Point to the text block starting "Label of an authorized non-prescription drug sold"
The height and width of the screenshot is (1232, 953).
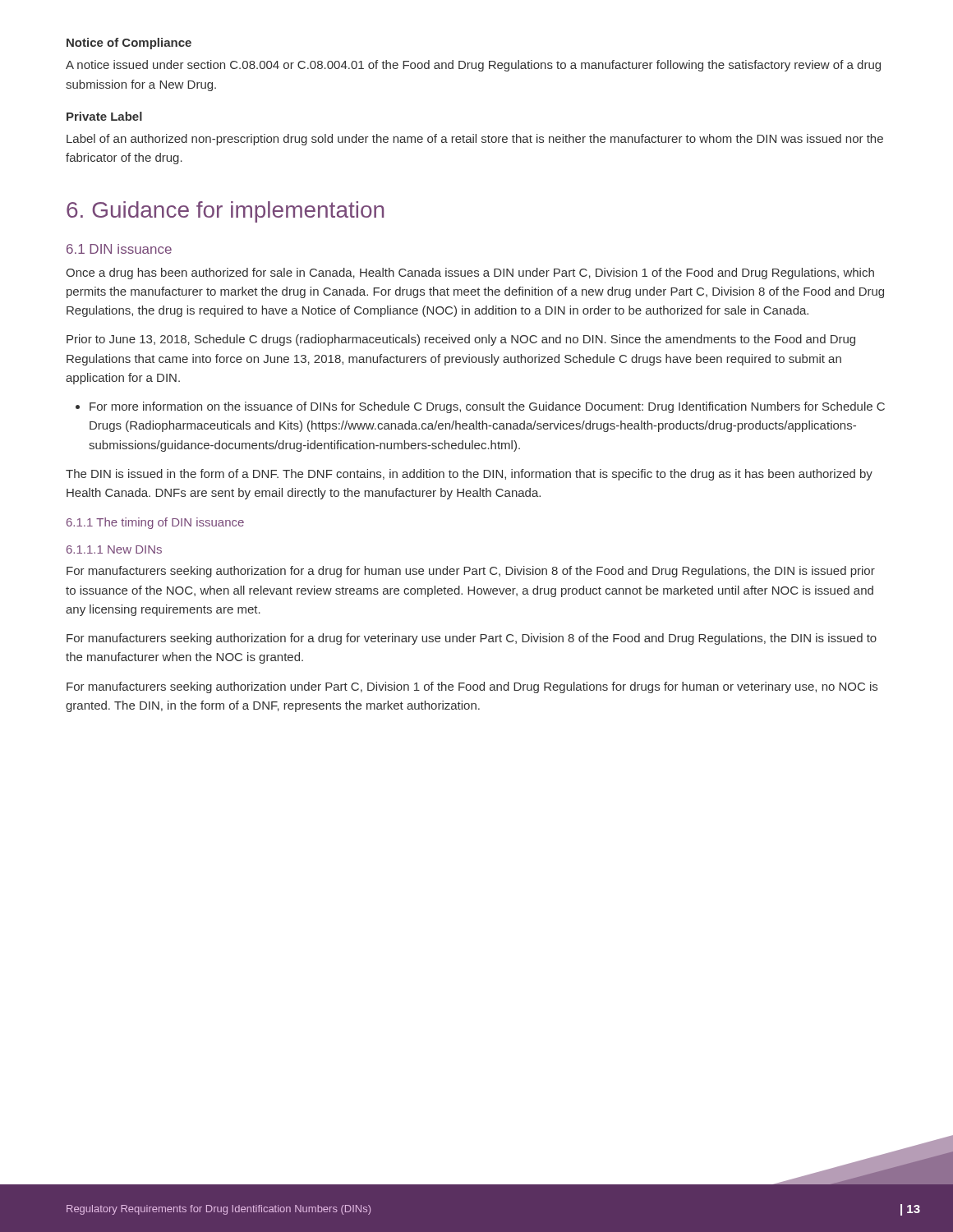point(476,148)
